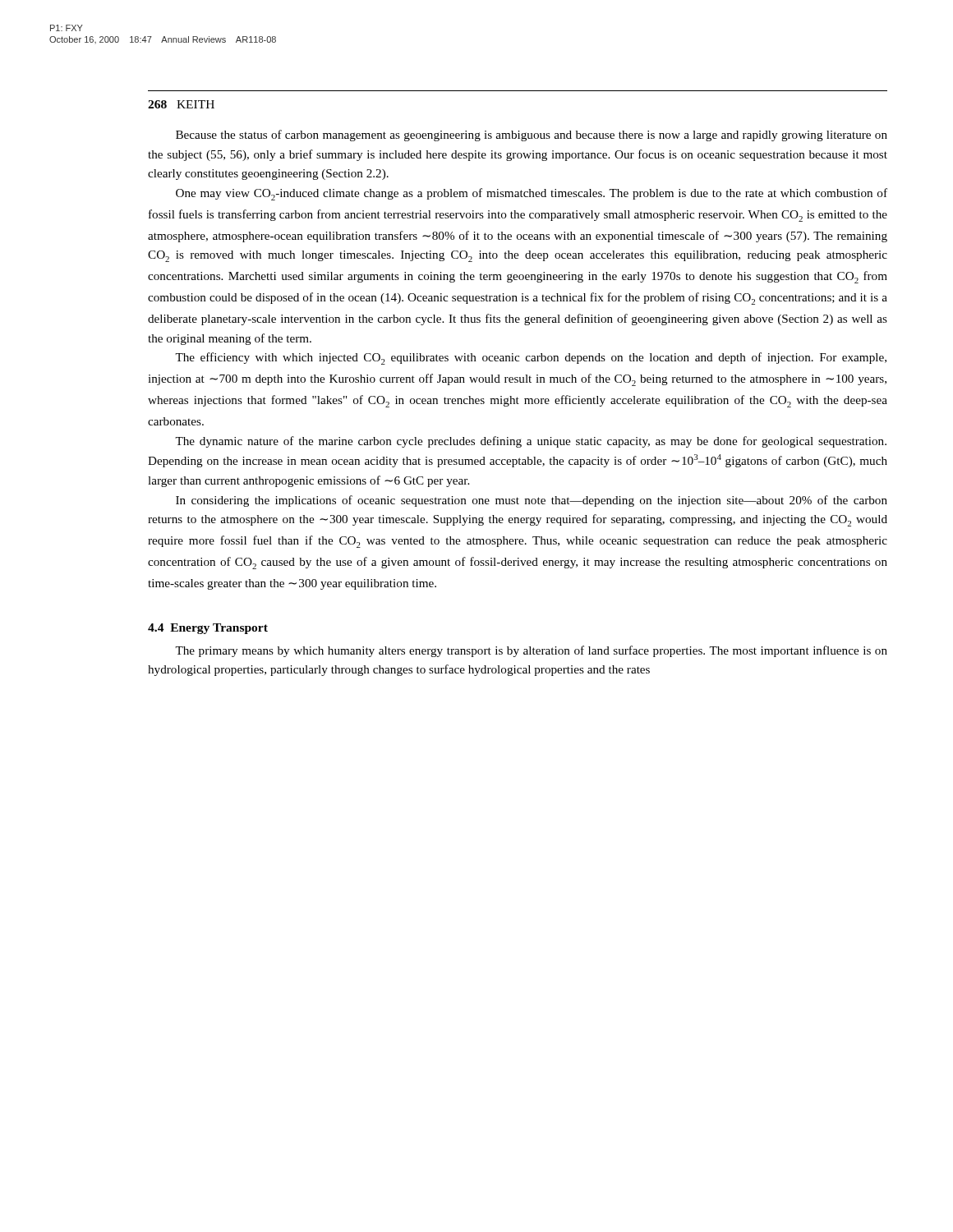Select the text block containing "Because the status of carbon"

coord(518,154)
